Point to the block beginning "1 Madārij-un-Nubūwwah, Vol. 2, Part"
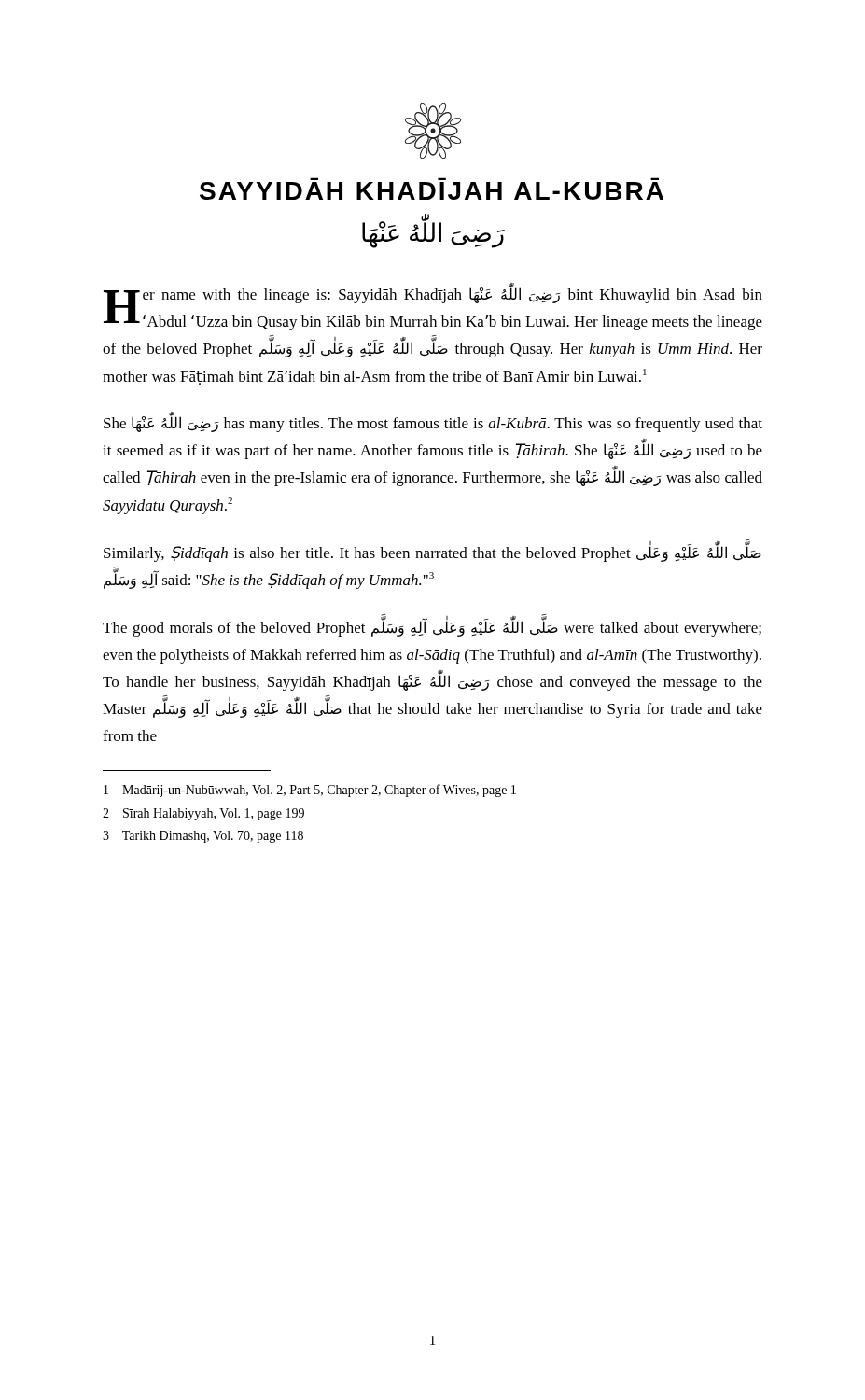Screen dimensions: 1400x865 click(310, 790)
